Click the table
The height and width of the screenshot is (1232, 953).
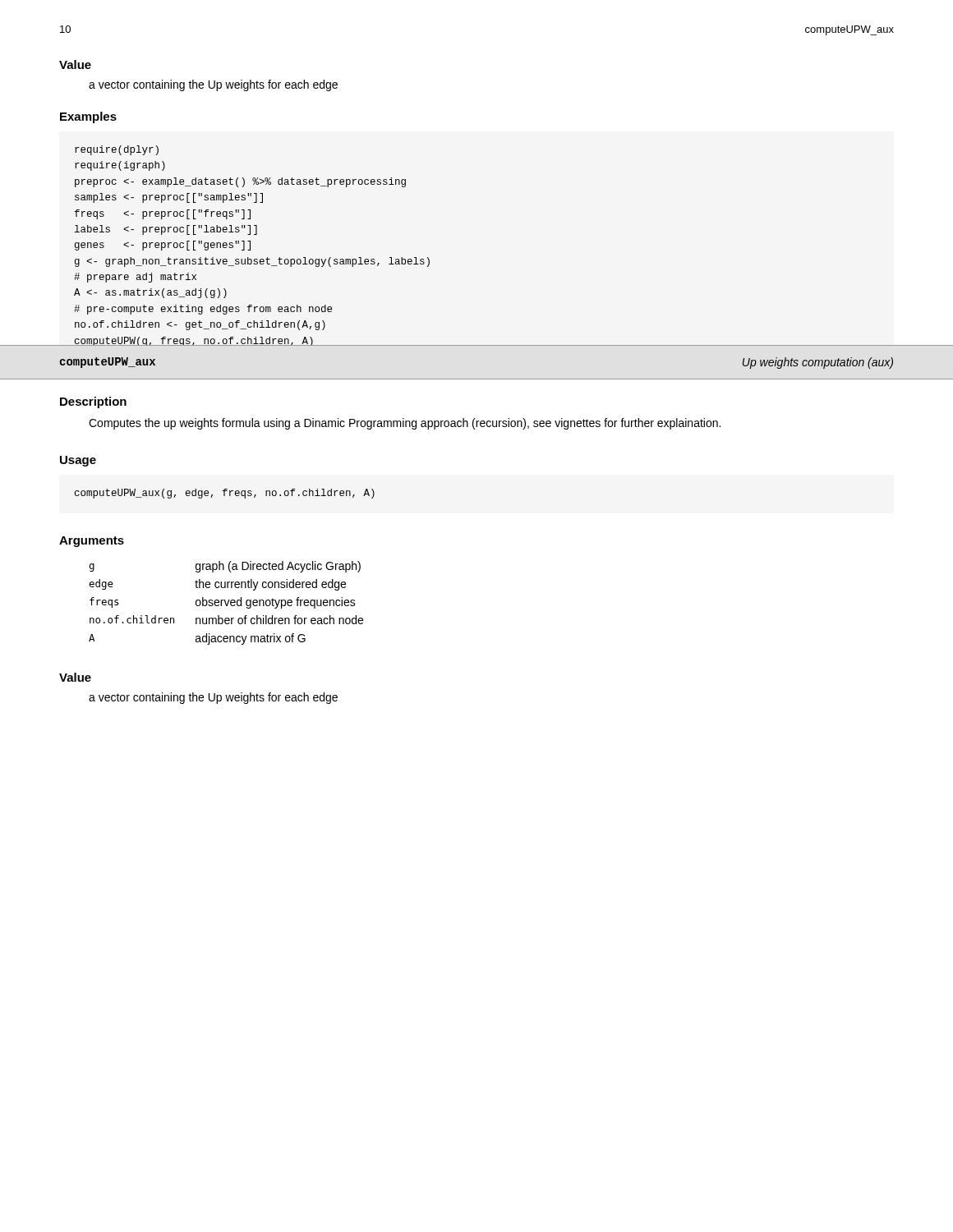tap(491, 602)
